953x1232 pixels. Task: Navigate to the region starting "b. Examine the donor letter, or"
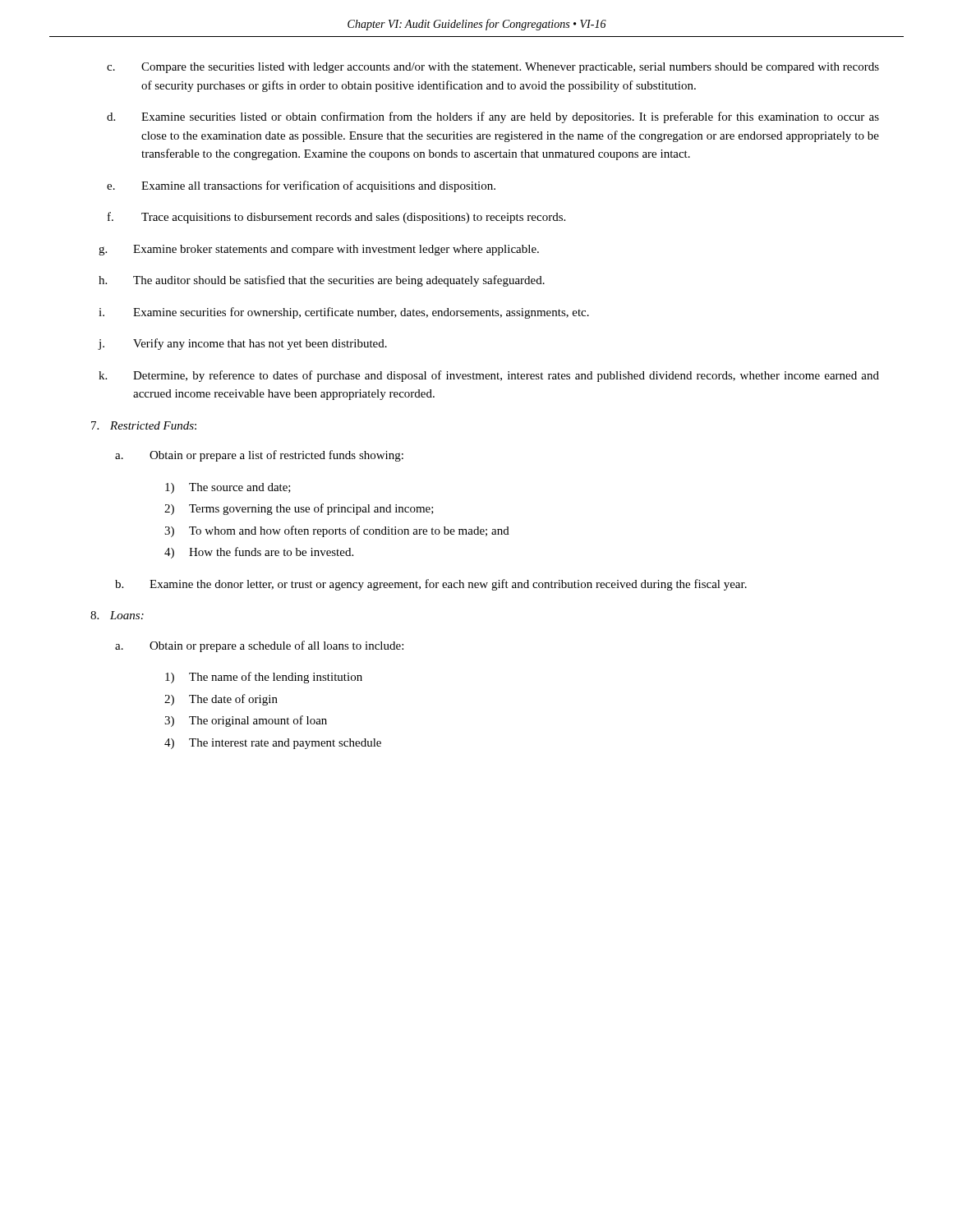[x=497, y=584]
